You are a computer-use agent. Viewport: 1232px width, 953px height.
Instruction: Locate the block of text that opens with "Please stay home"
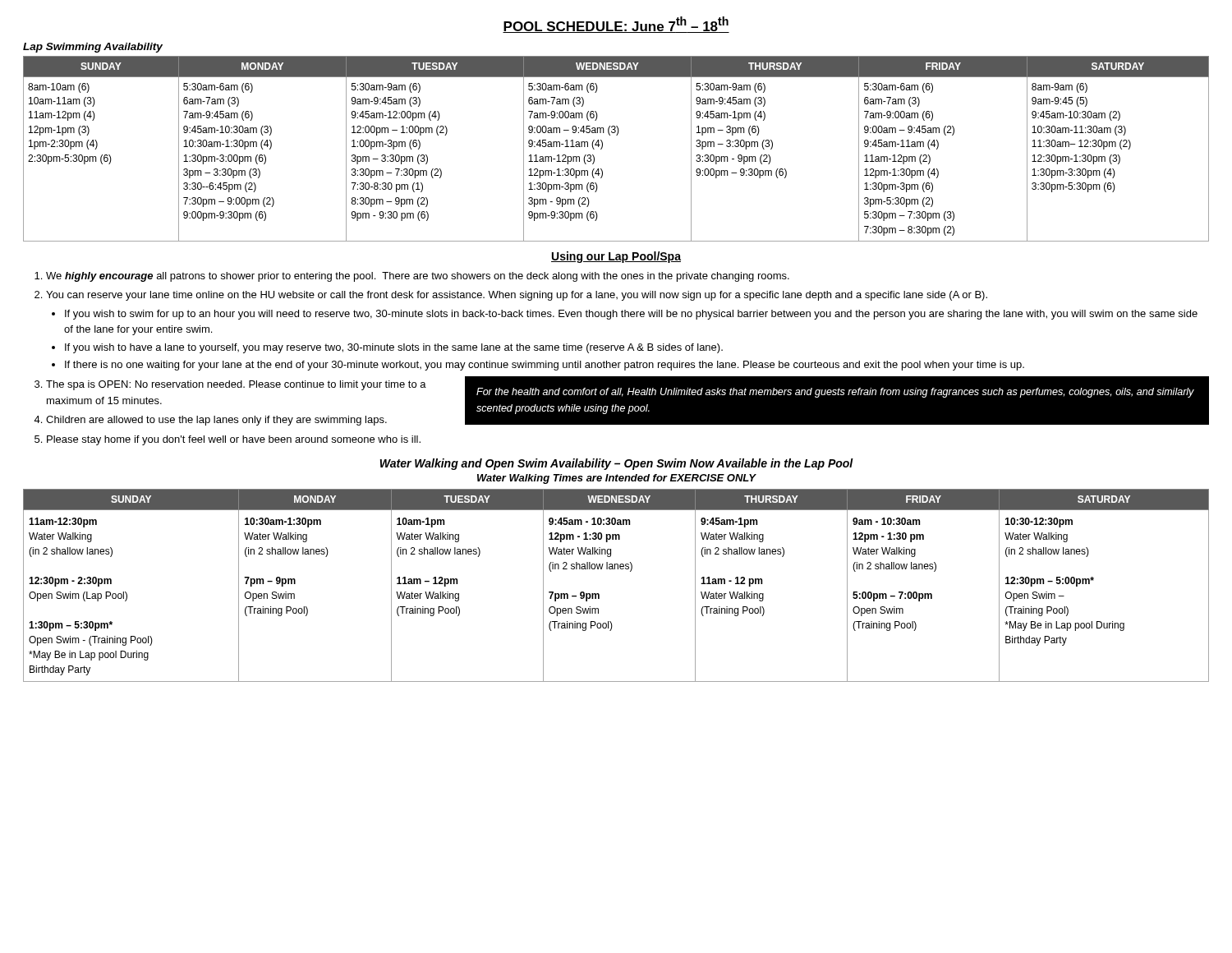coord(234,439)
